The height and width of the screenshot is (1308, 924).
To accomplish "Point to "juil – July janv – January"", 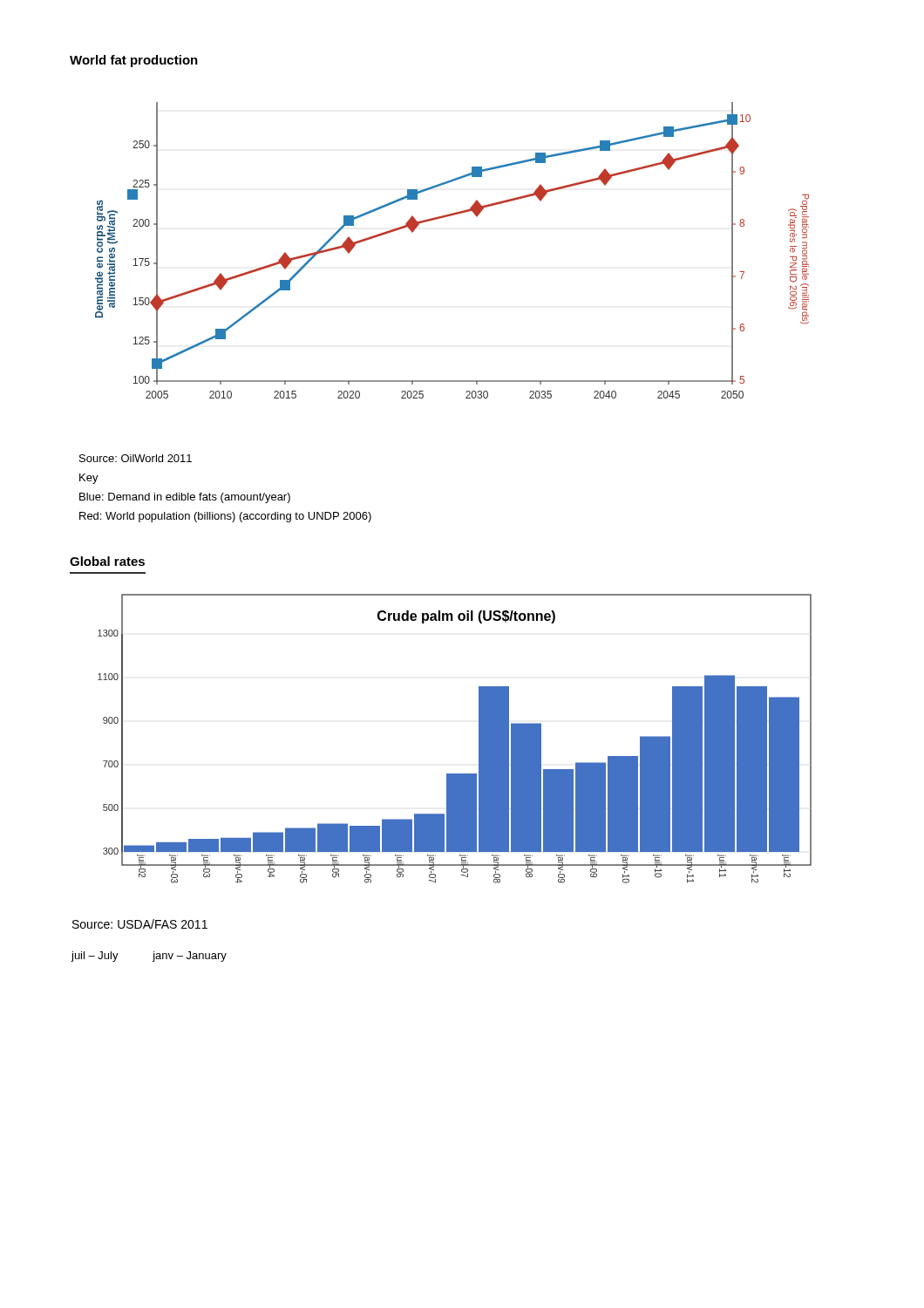I will point(149,956).
